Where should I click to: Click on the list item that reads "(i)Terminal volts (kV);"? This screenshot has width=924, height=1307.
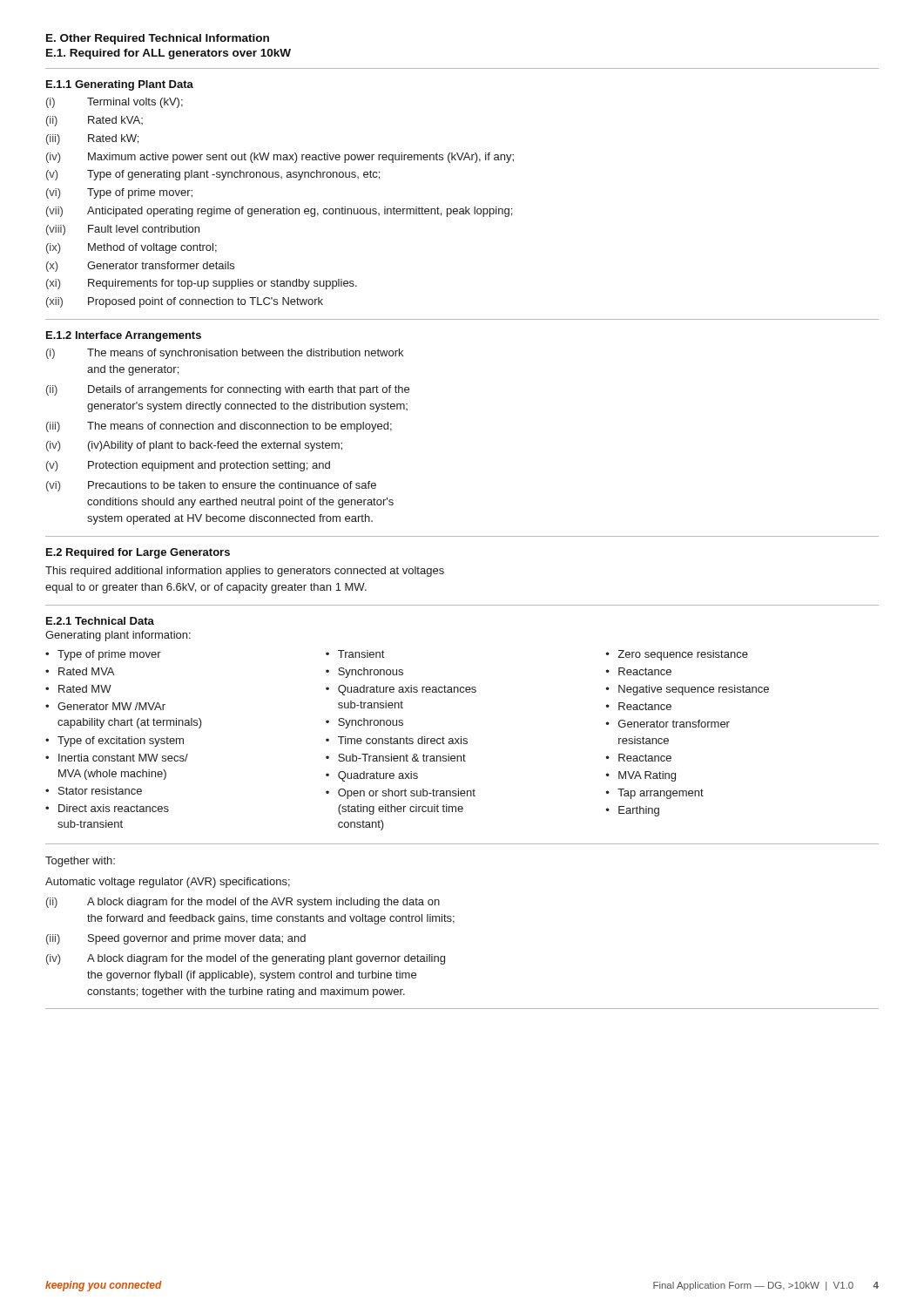(115, 103)
